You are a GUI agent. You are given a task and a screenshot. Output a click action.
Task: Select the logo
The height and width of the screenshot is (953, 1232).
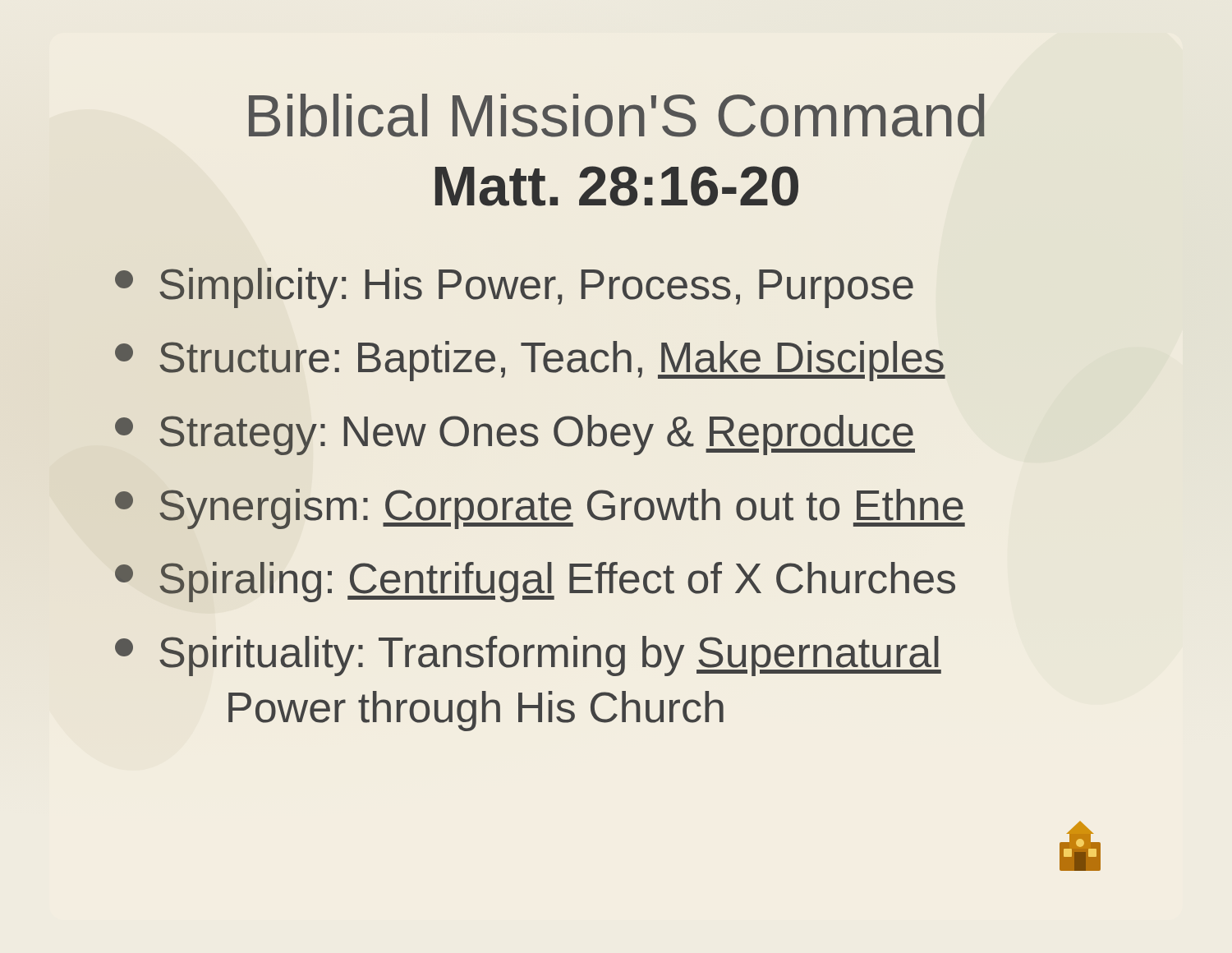pos(1080,846)
